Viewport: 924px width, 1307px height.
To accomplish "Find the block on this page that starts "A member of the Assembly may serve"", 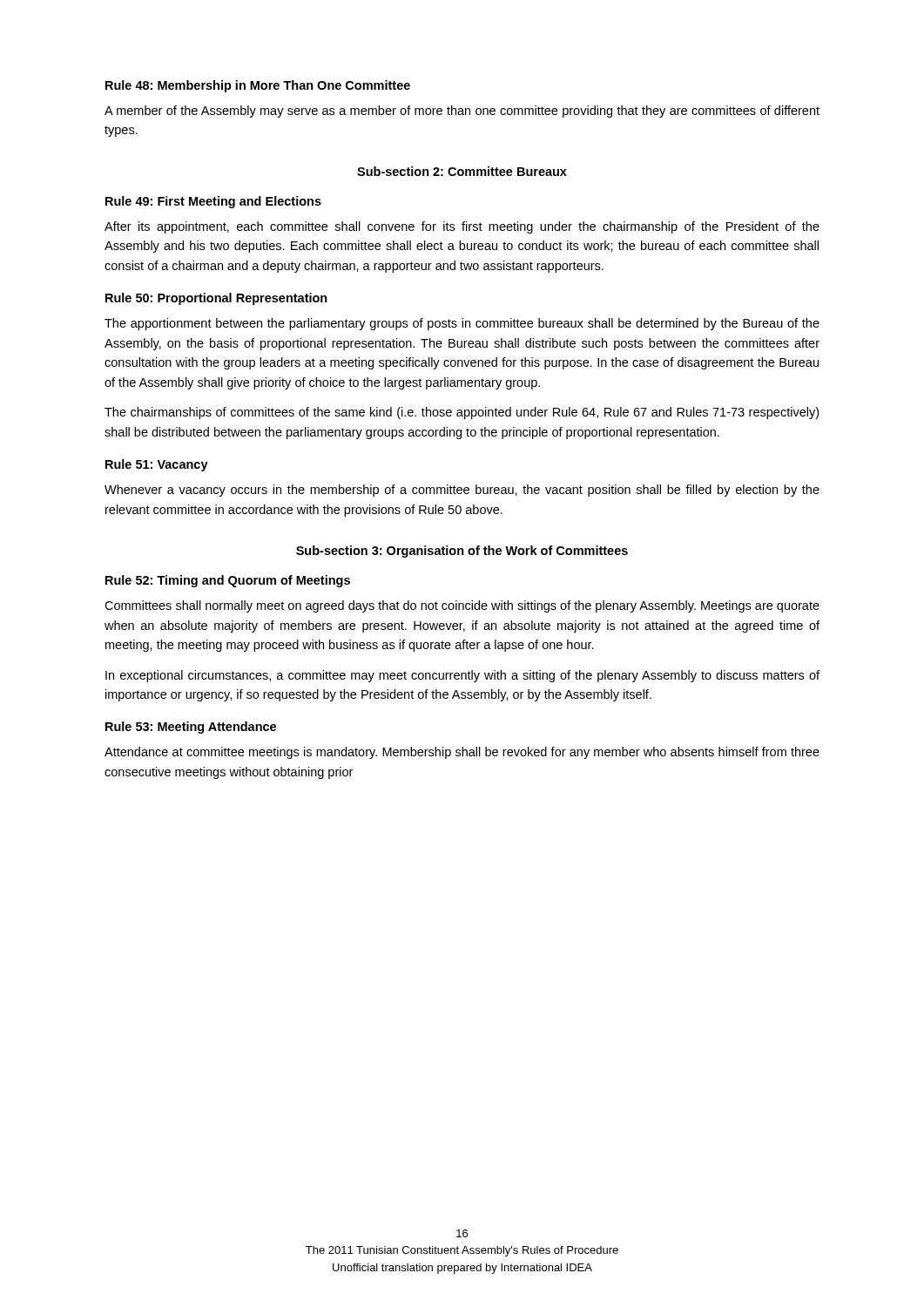I will click(x=462, y=120).
